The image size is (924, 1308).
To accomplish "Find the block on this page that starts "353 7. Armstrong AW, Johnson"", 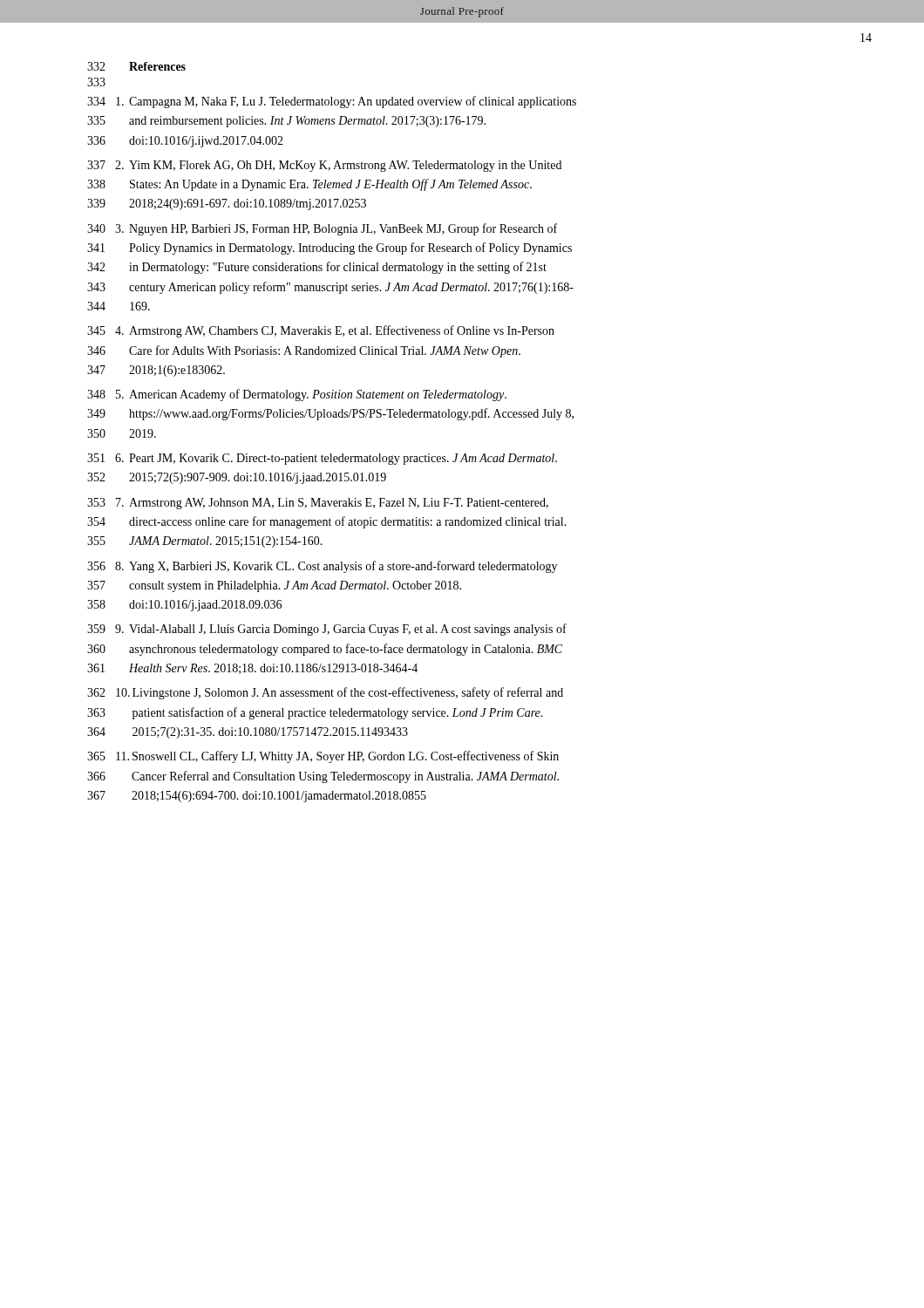I will (x=472, y=503).
